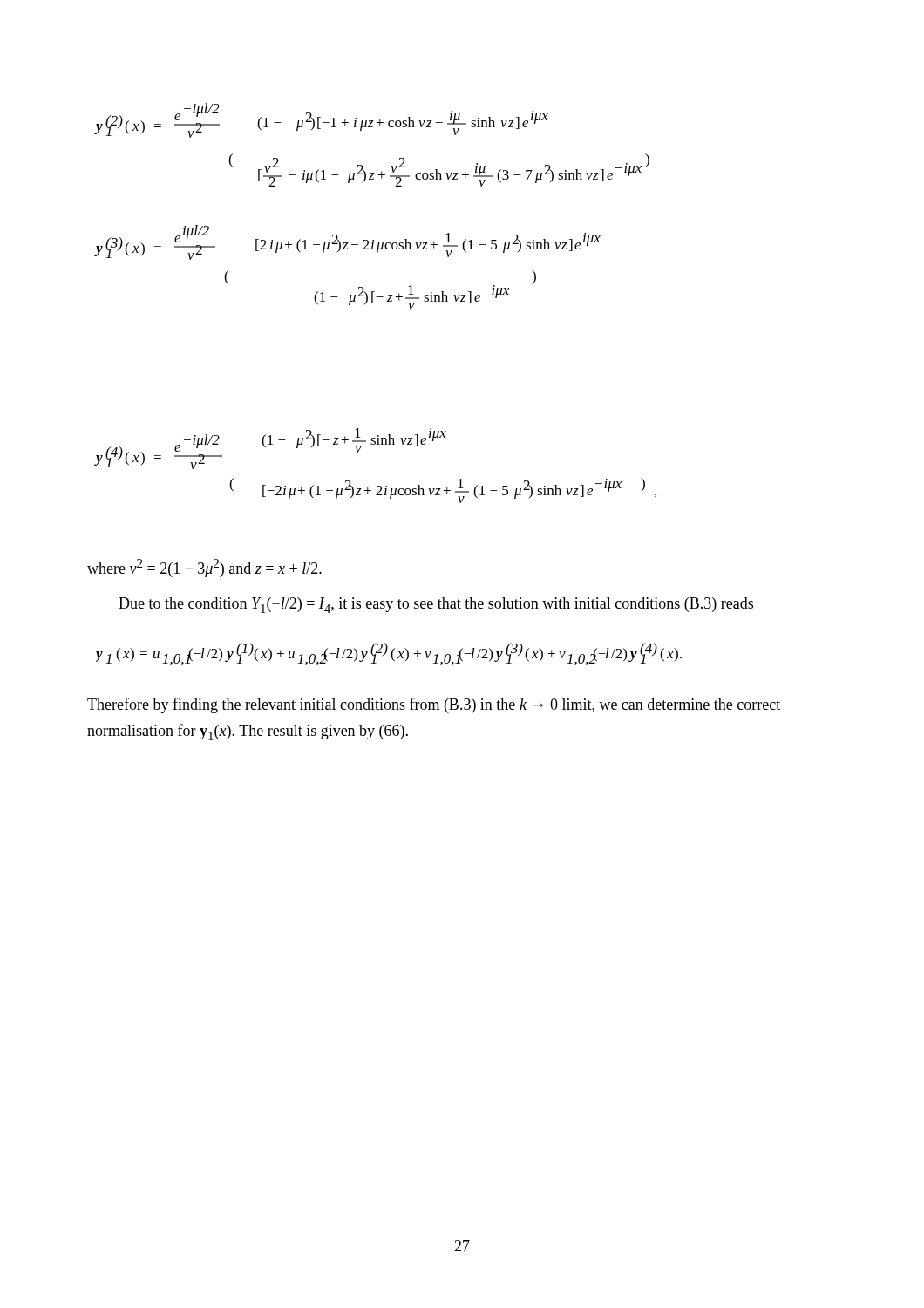The image size is (924, 1308).
Task: Click on the passage starting "Therefore by finding the relevant initial conditions from"
Action: (x=434, y=719)
